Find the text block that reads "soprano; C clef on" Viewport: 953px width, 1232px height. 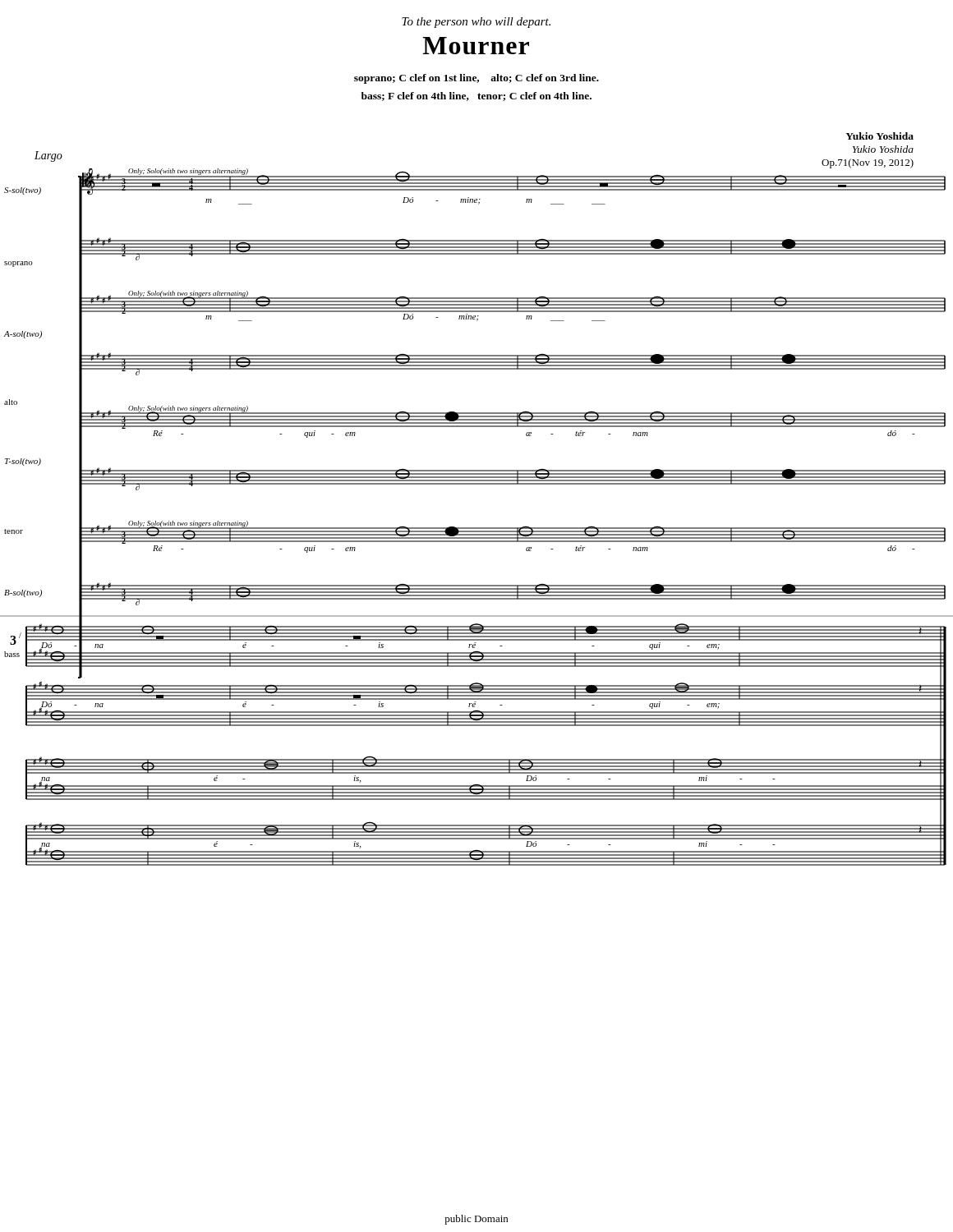pyautogui.click(x=476, y=86)
